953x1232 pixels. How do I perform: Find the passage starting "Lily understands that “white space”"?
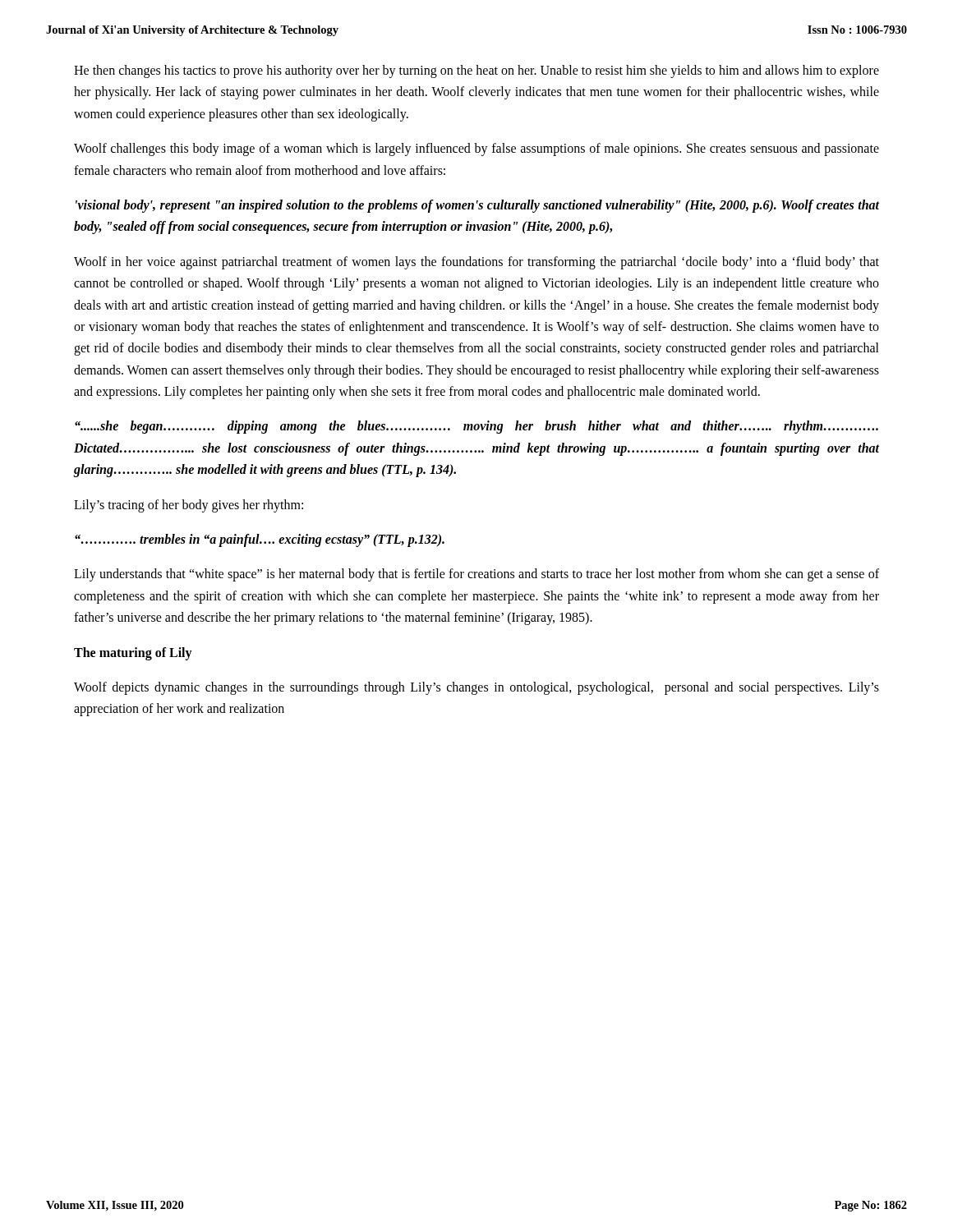tap(476, 596)
